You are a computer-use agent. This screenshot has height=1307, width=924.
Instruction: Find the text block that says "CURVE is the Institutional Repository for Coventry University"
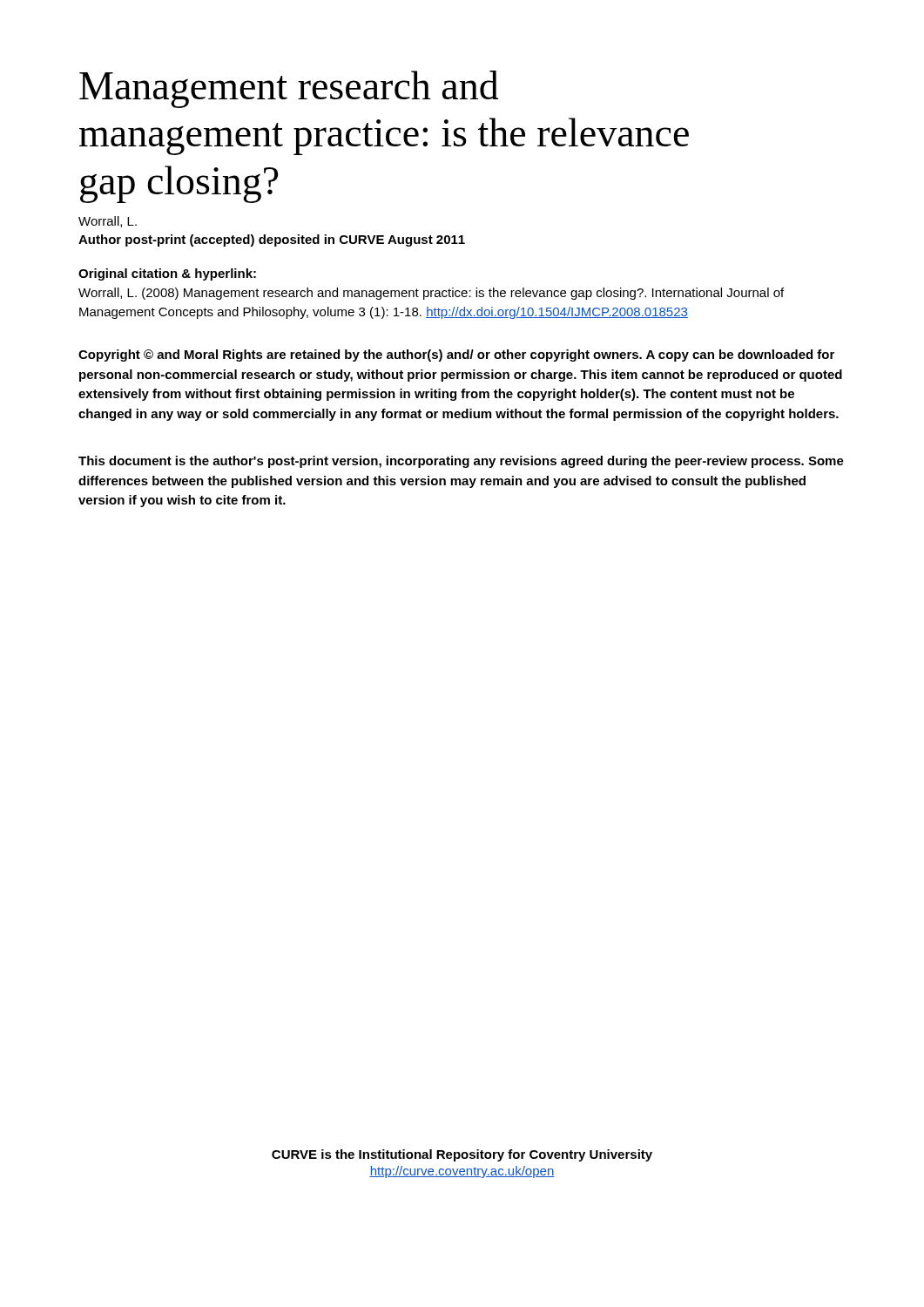462,1162
